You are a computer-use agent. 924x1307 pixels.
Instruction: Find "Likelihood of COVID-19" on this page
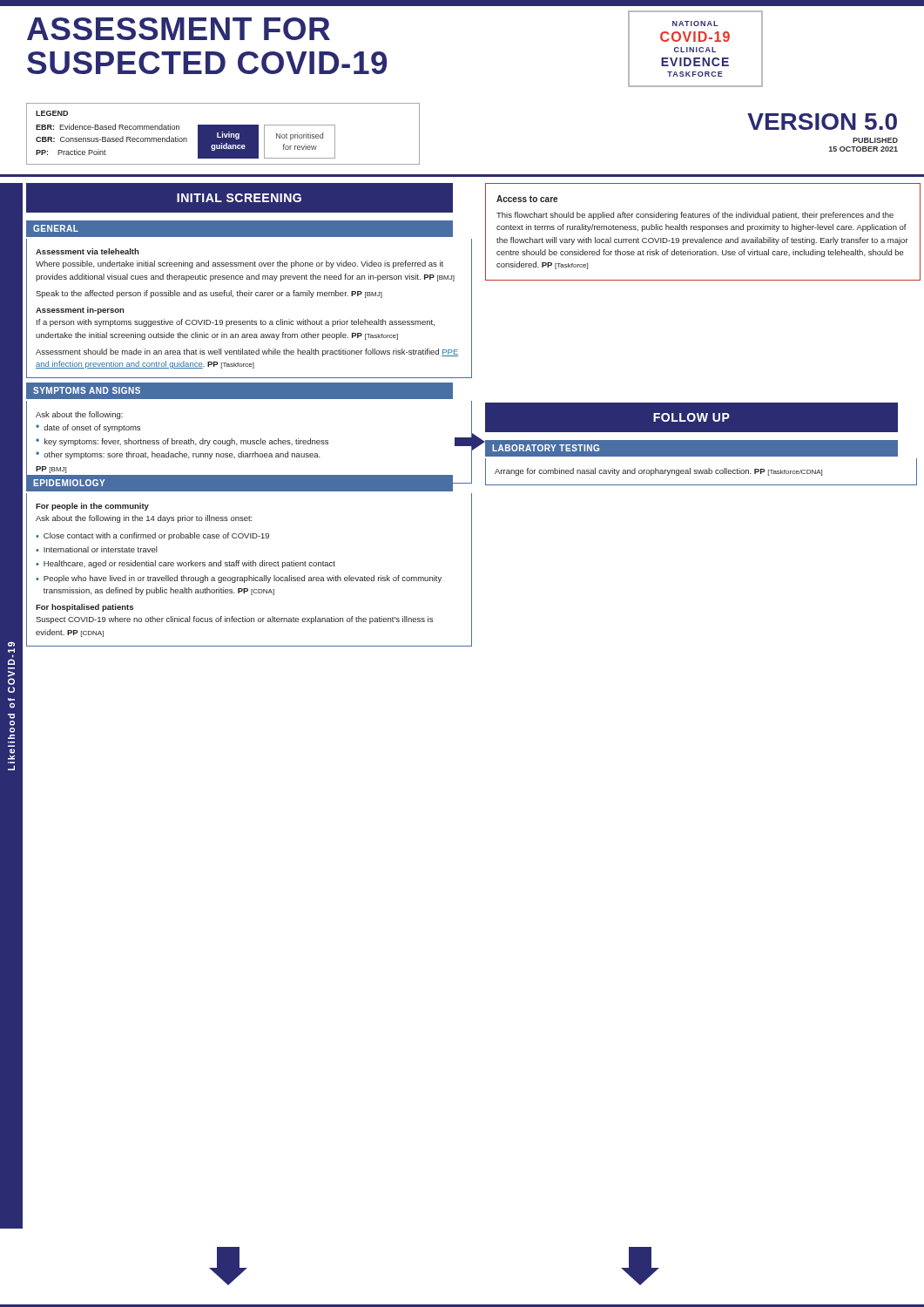click(11, 274)
